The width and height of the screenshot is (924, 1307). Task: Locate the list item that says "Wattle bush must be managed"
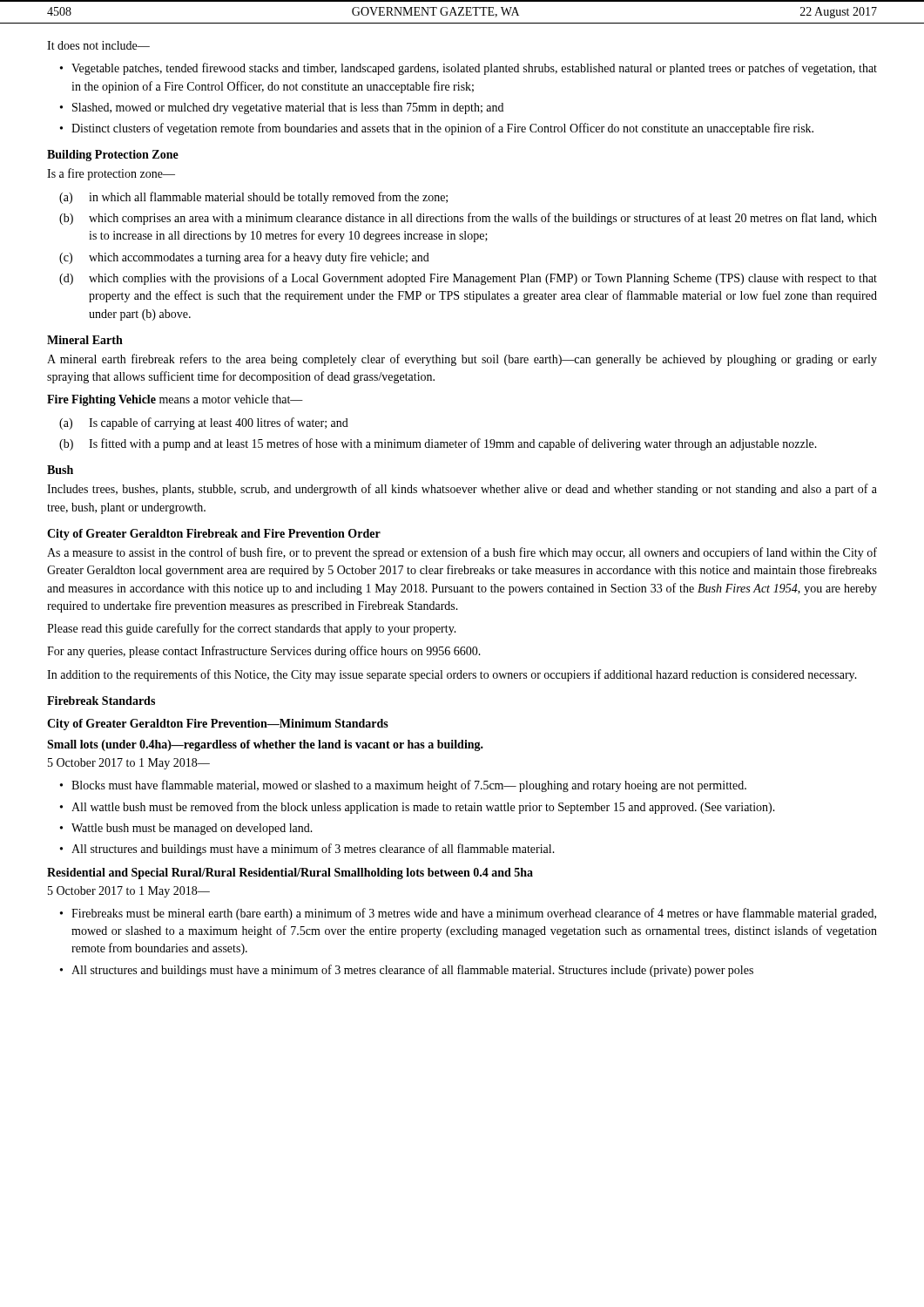192,828
